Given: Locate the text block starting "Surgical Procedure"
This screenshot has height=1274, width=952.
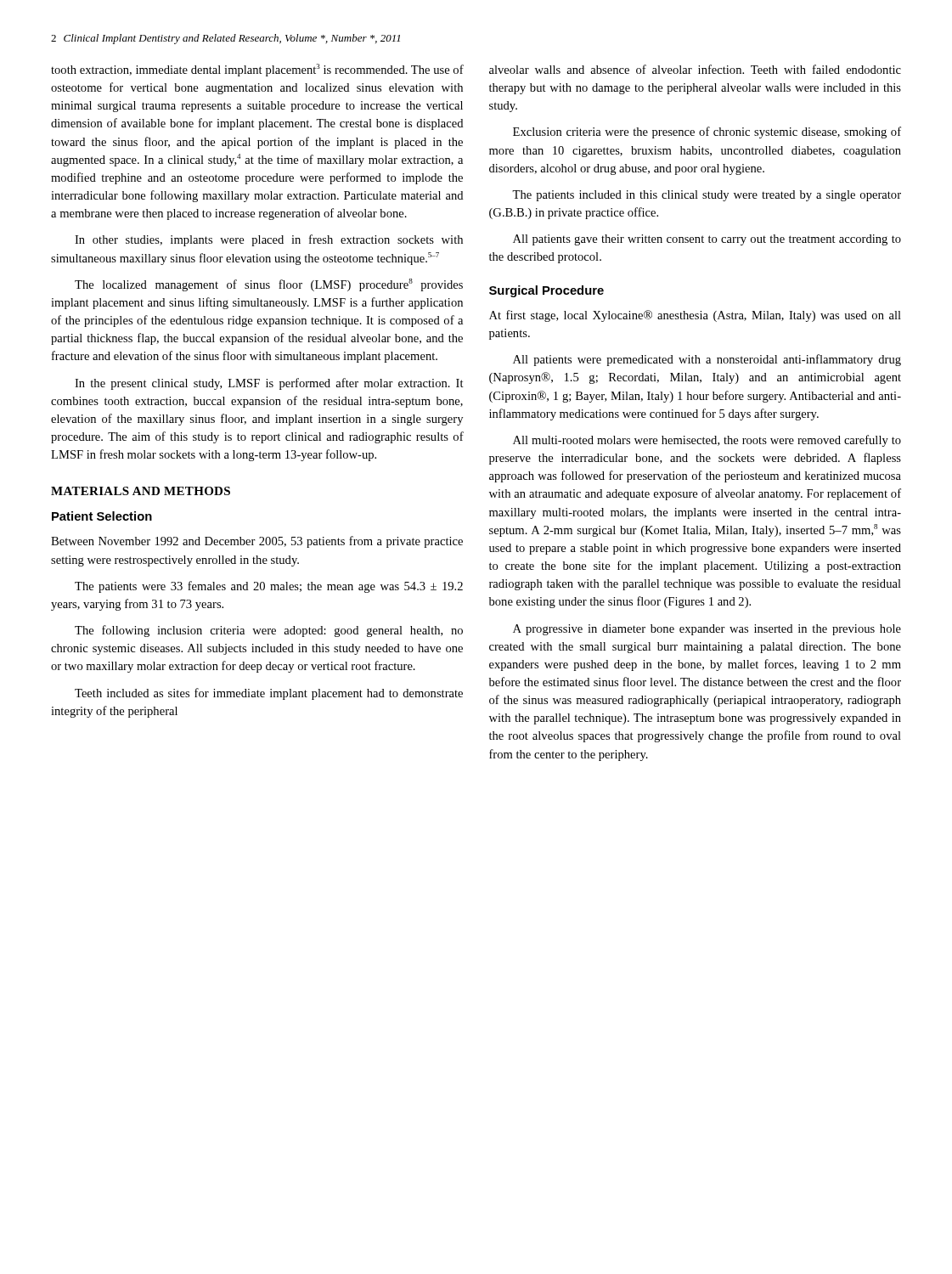Looking at the screenshot, I should coord(546,291).
